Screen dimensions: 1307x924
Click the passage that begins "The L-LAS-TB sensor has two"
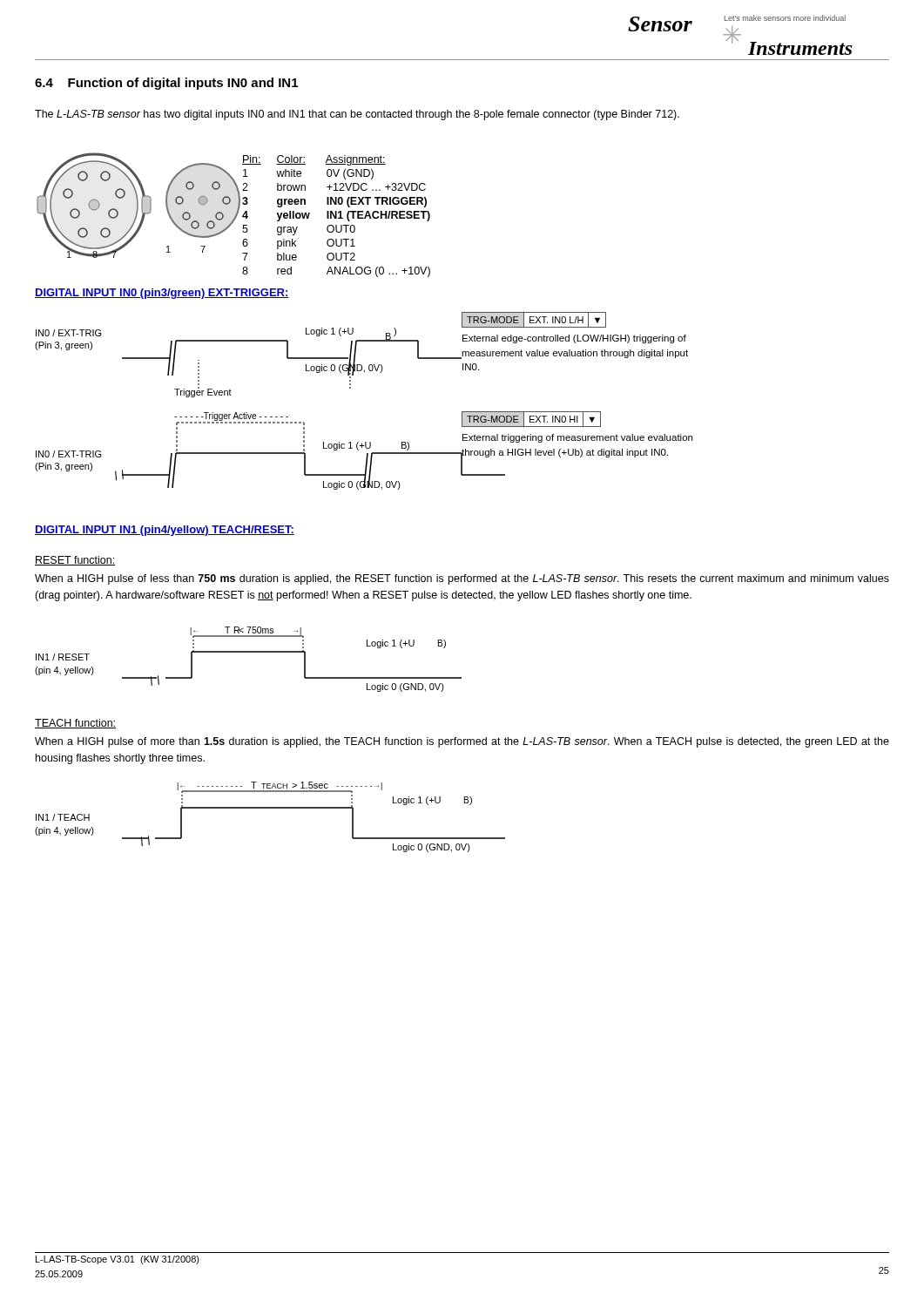(x=357, y=114)
